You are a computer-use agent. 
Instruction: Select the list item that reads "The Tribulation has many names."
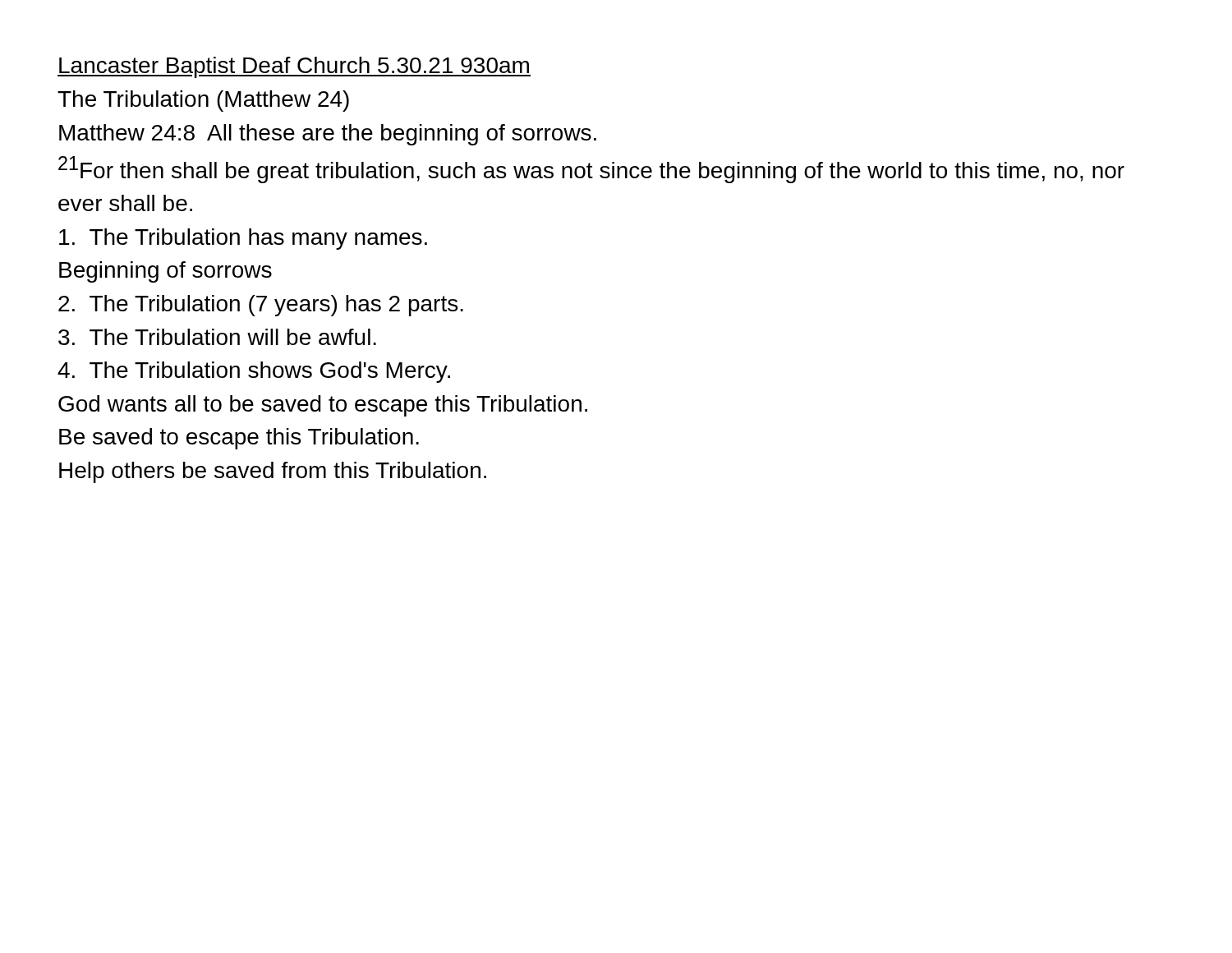243,237
